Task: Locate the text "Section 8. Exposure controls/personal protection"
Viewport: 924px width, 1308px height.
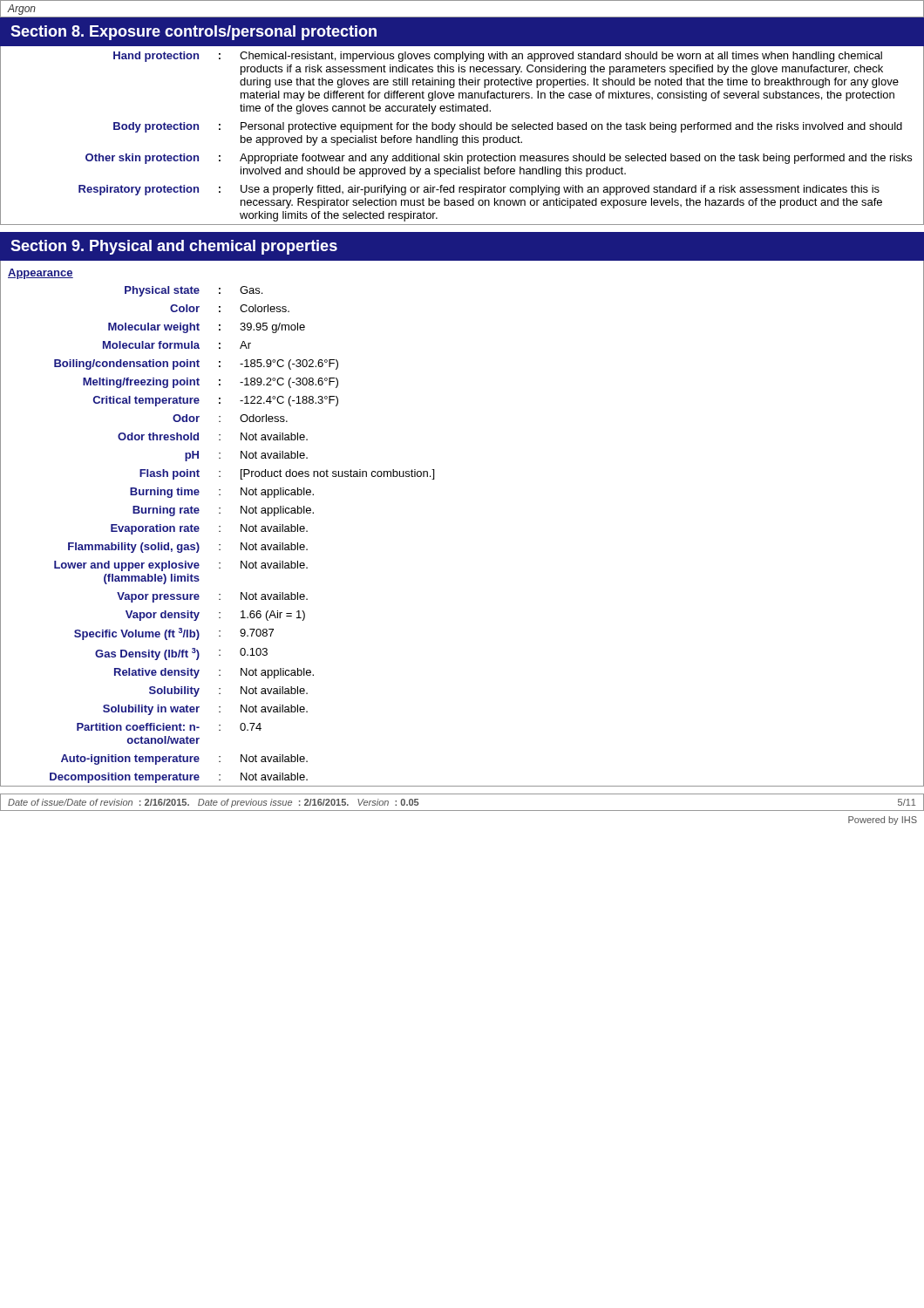Action: click(x=194, y=31)
